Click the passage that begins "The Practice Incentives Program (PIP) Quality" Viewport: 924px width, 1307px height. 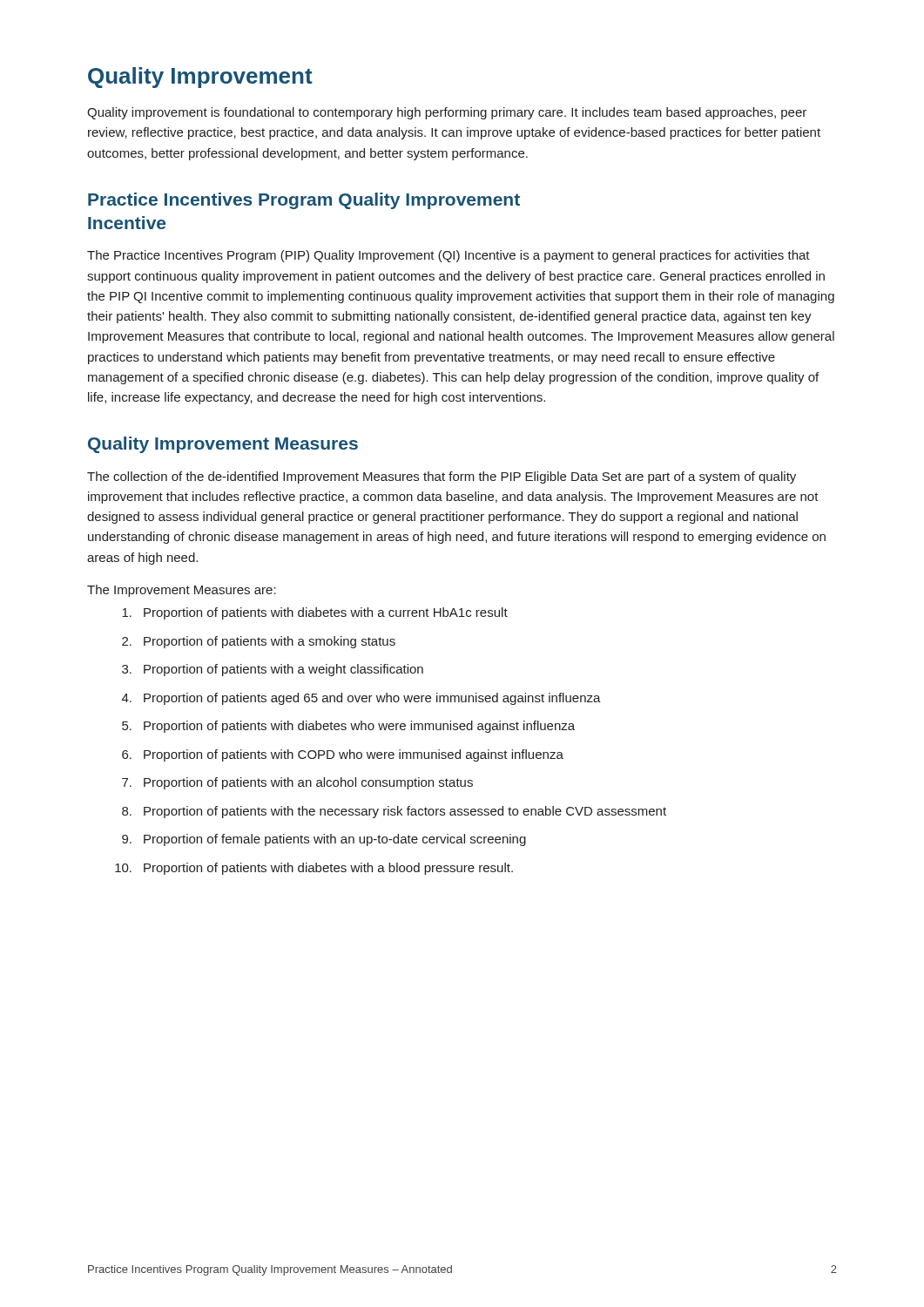462,326
